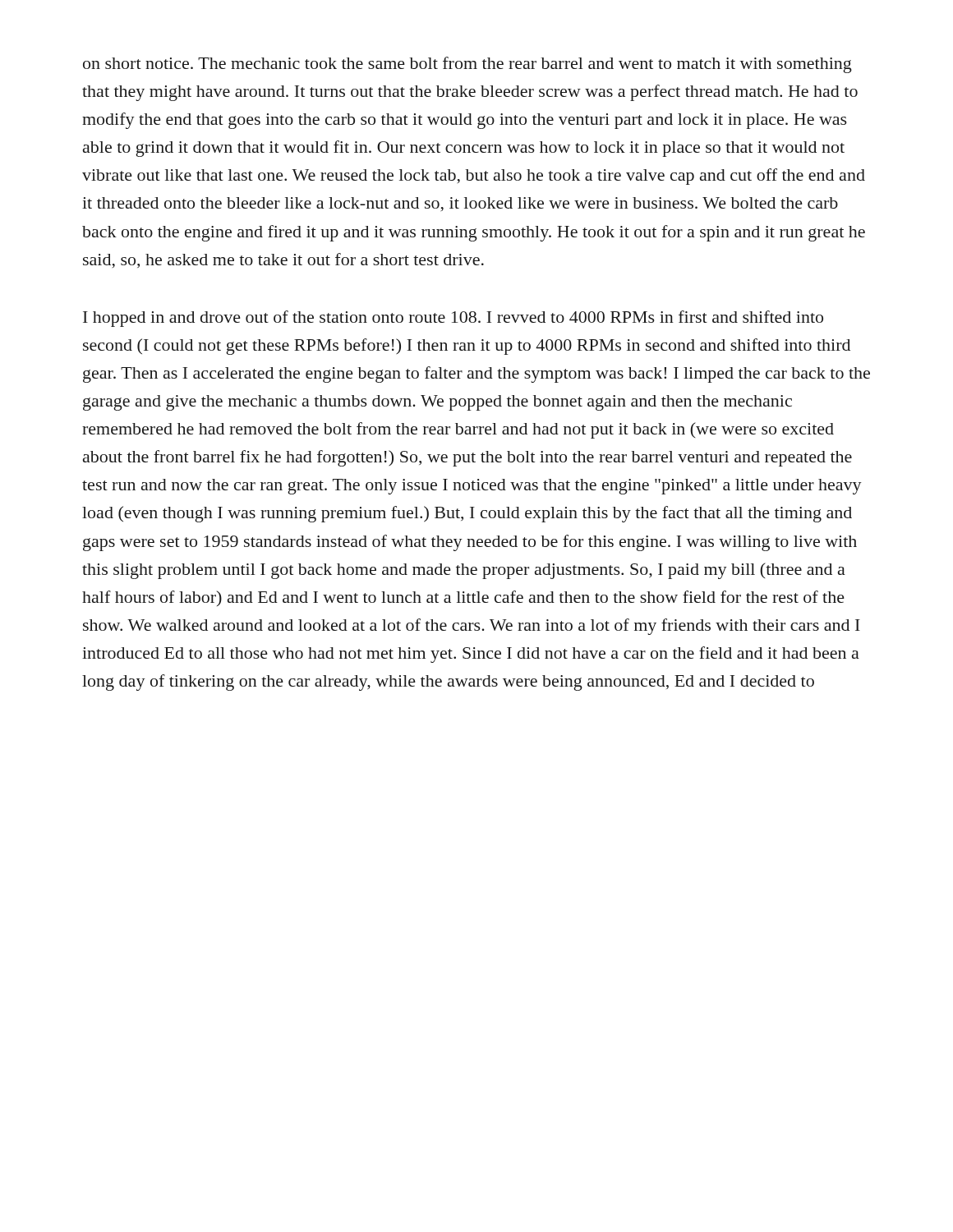Find the block starting "on short notice. The mechanic took the same"
Screen dimensions: 1232x953
[474, 161]
